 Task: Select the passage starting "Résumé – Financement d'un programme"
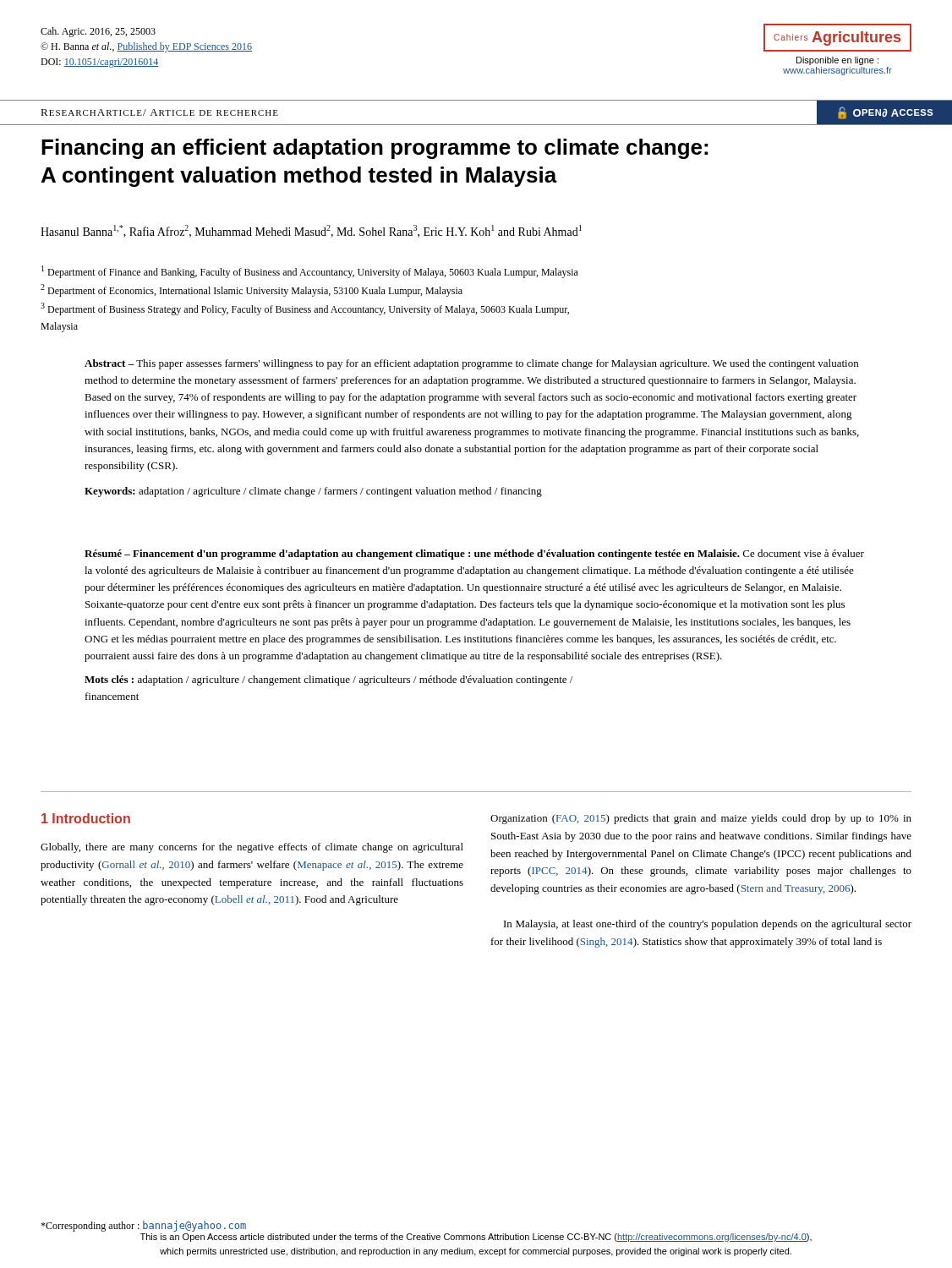click(476, 626)
